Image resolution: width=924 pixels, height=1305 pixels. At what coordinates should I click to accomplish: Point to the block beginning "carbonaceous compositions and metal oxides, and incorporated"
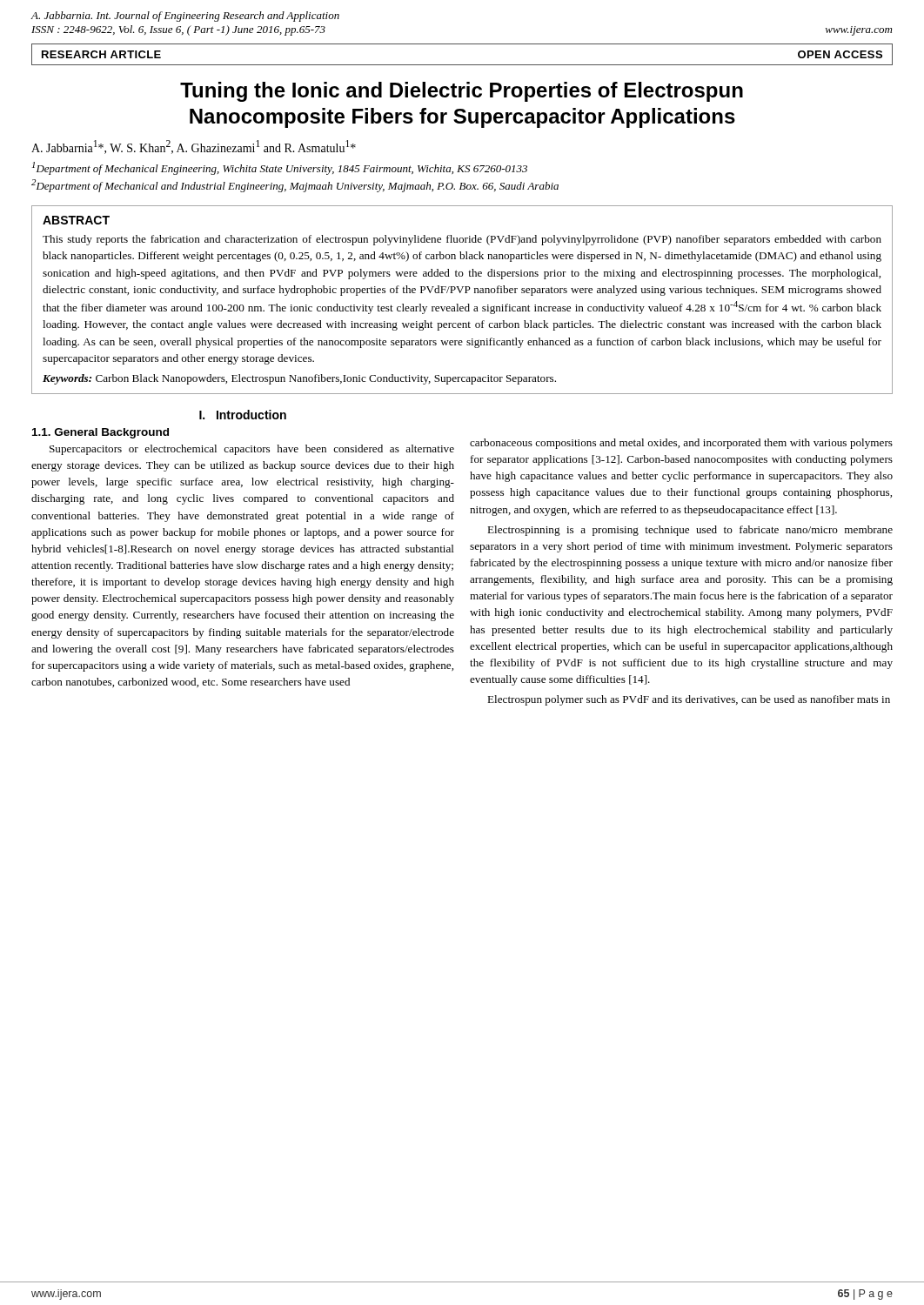(681, 571)
